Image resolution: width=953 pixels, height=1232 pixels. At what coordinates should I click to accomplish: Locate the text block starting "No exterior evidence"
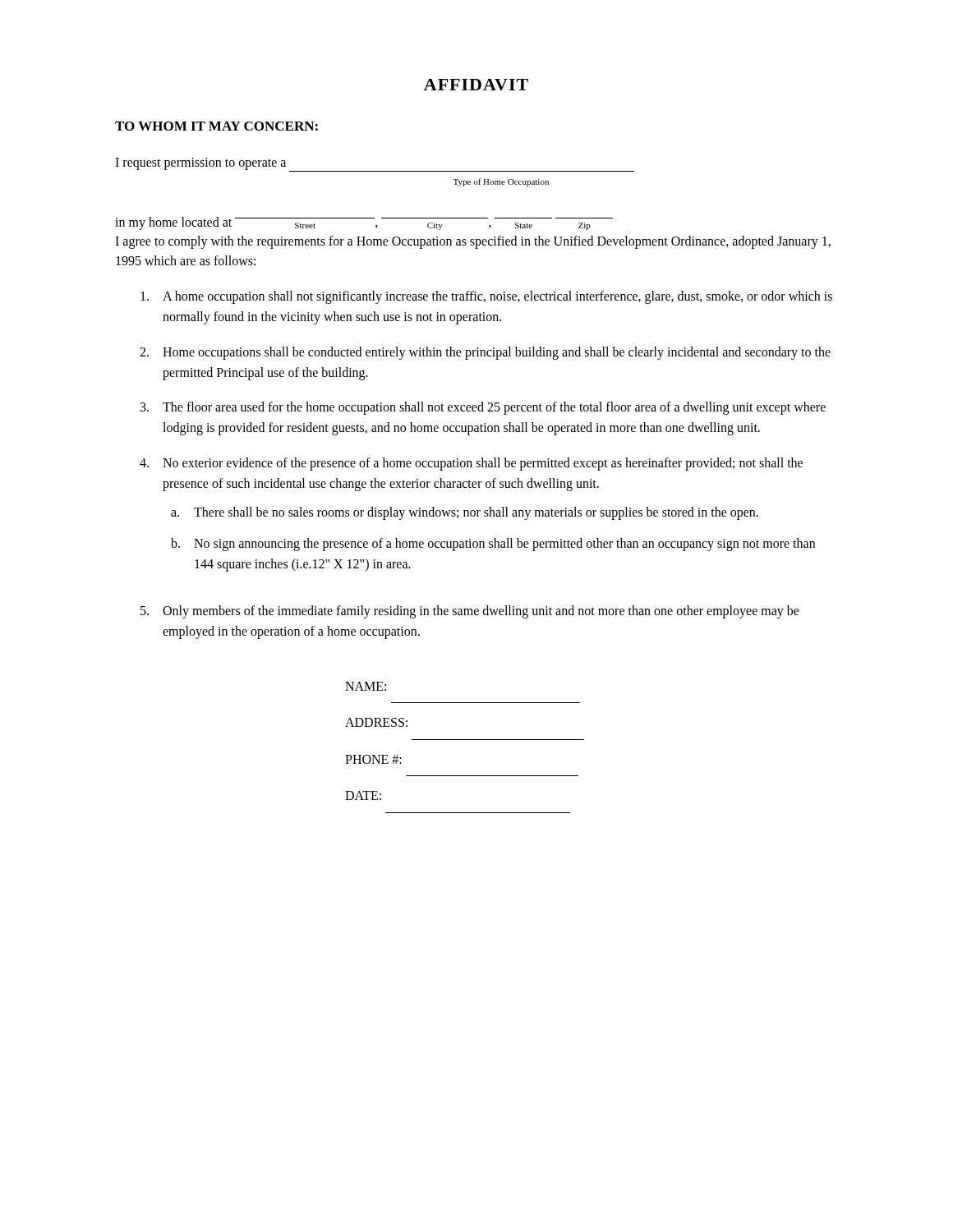pyautogui.click(x=500, y=520)
